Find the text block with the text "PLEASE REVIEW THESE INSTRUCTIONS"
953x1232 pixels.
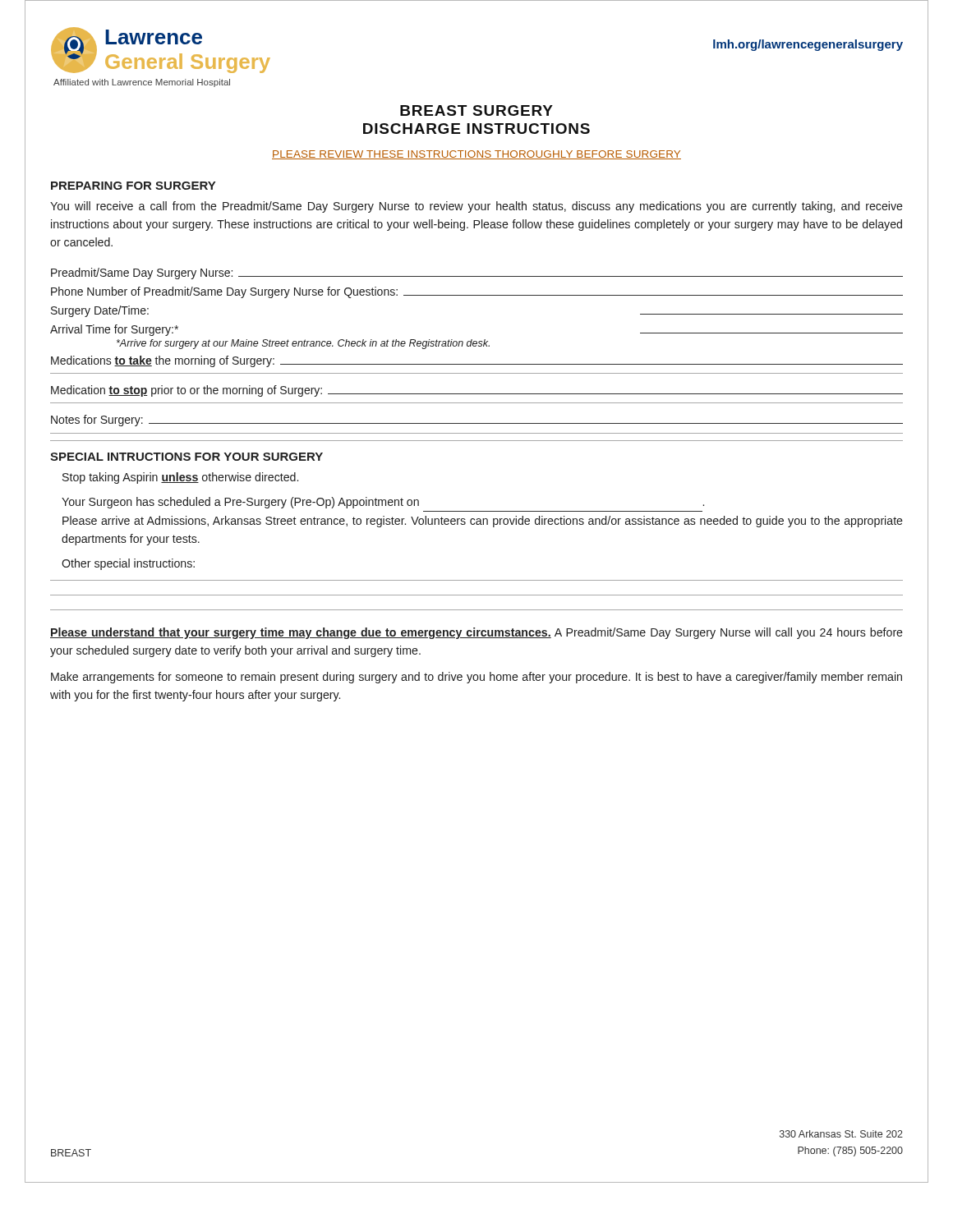(x=476, y=154)
